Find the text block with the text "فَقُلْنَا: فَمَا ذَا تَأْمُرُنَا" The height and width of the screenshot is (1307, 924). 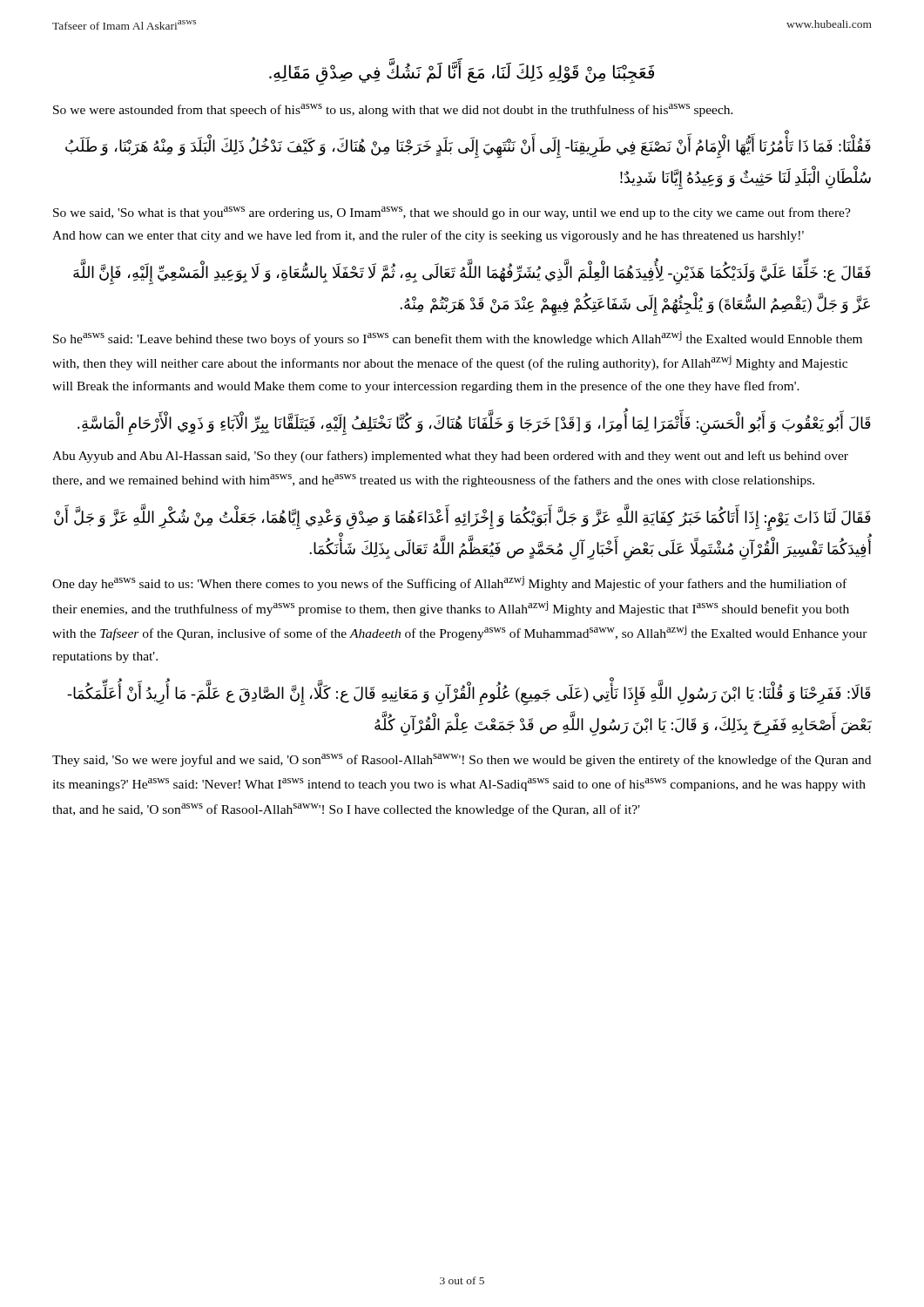(x=468, y=162)
